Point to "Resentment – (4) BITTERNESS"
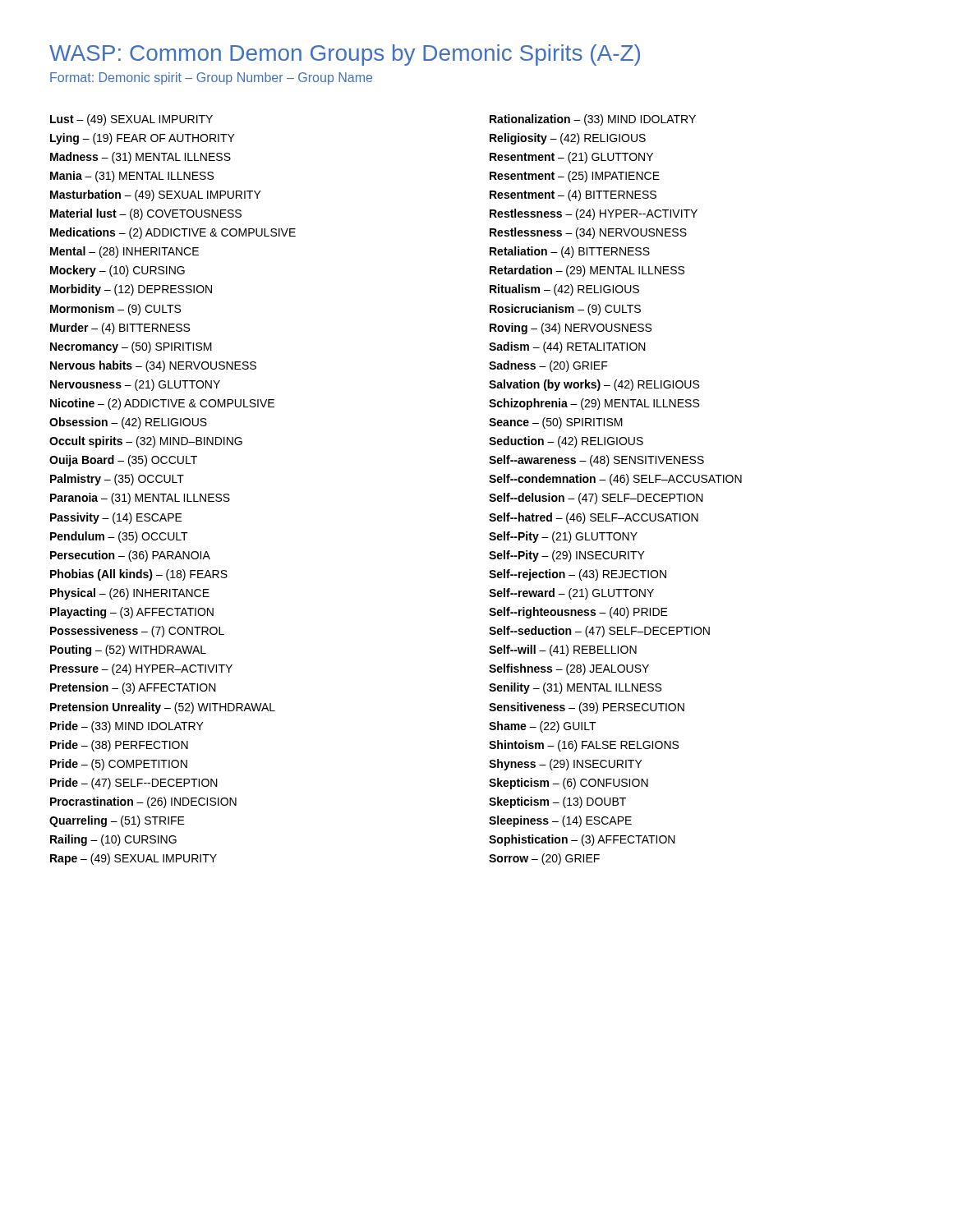Viewport: 953px width, 1232px height. [573, 195]
